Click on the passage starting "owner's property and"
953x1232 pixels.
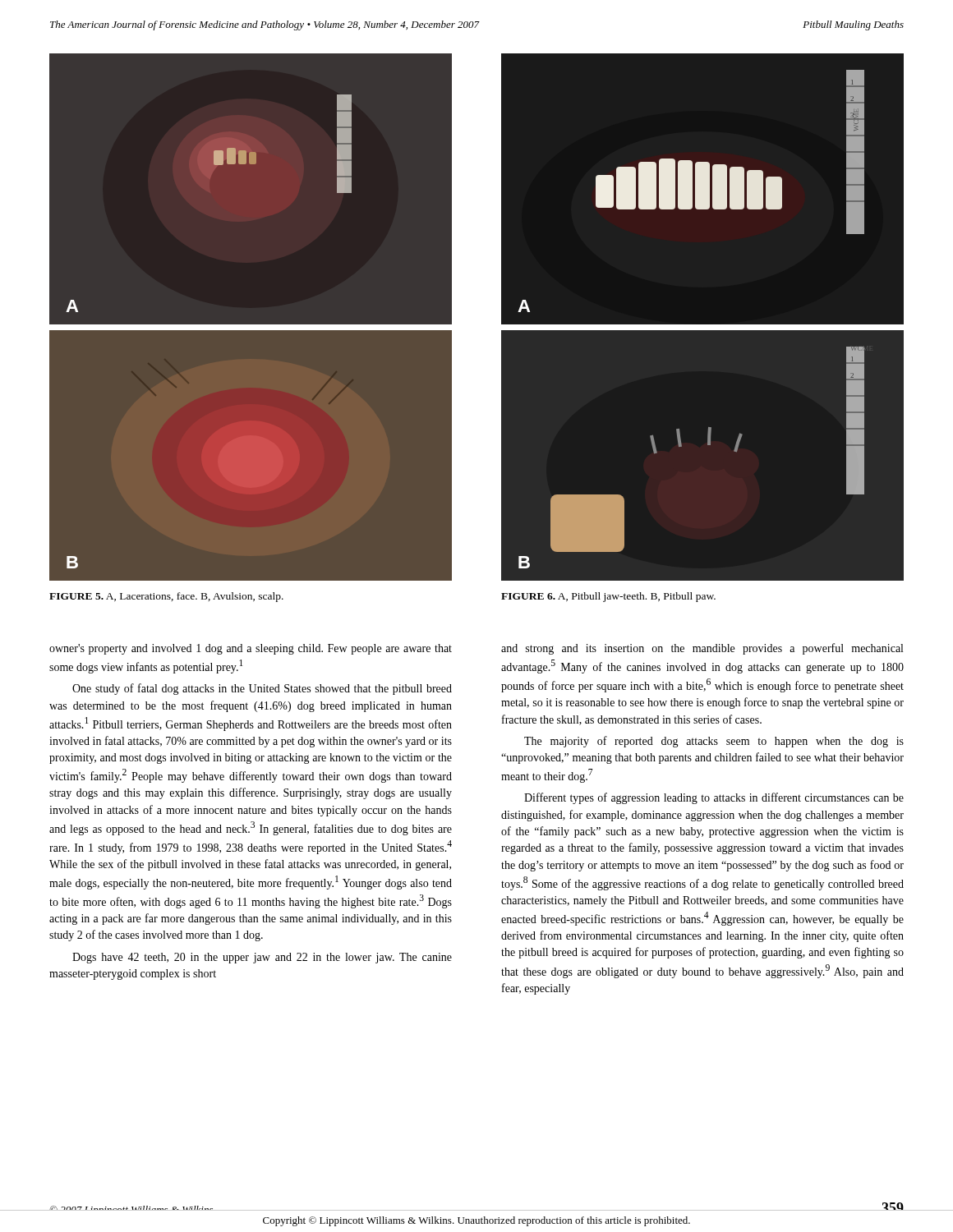click(x=251, y=812)
